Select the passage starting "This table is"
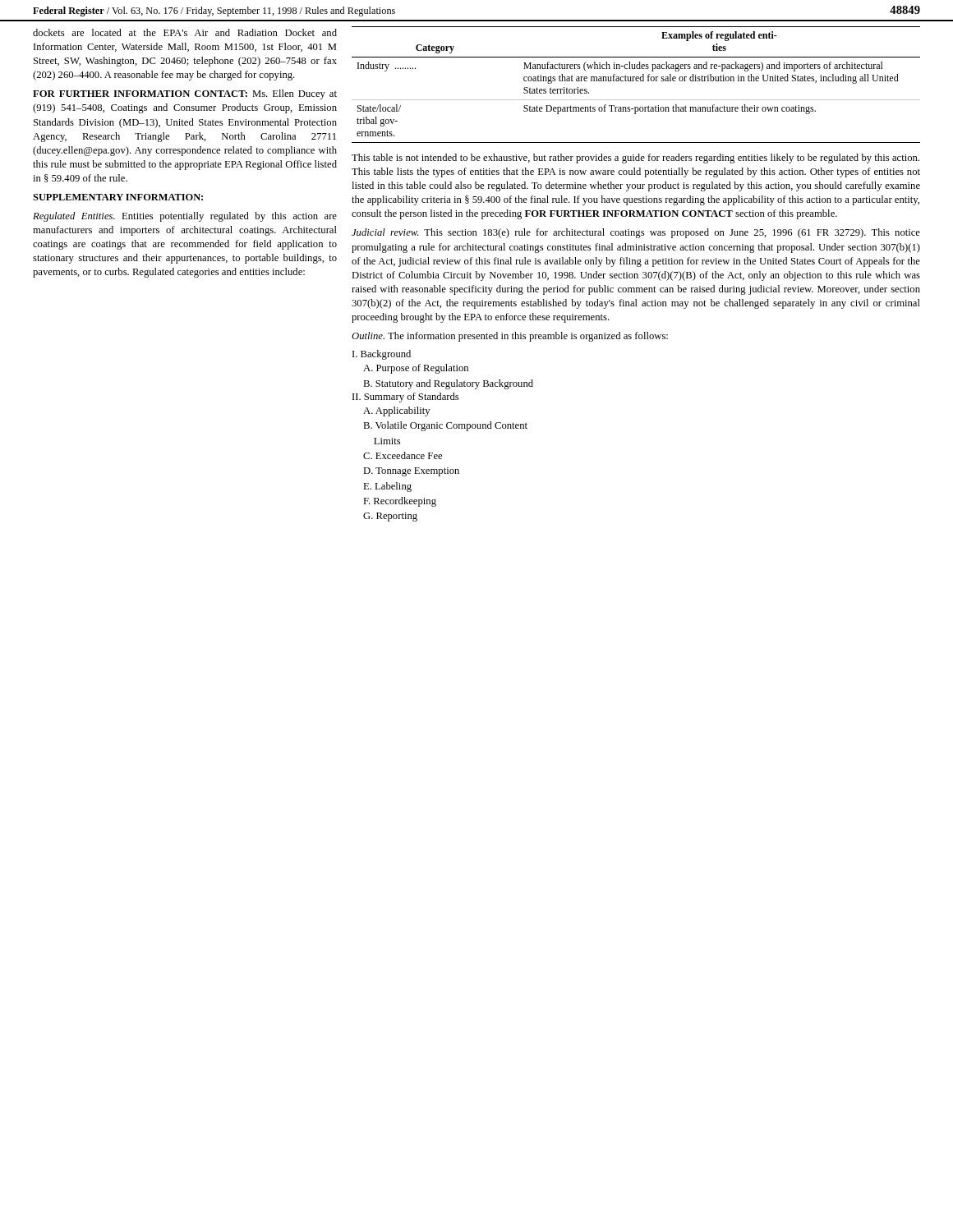This screenshot has height=1232, width=953. (x=636, y=186)
